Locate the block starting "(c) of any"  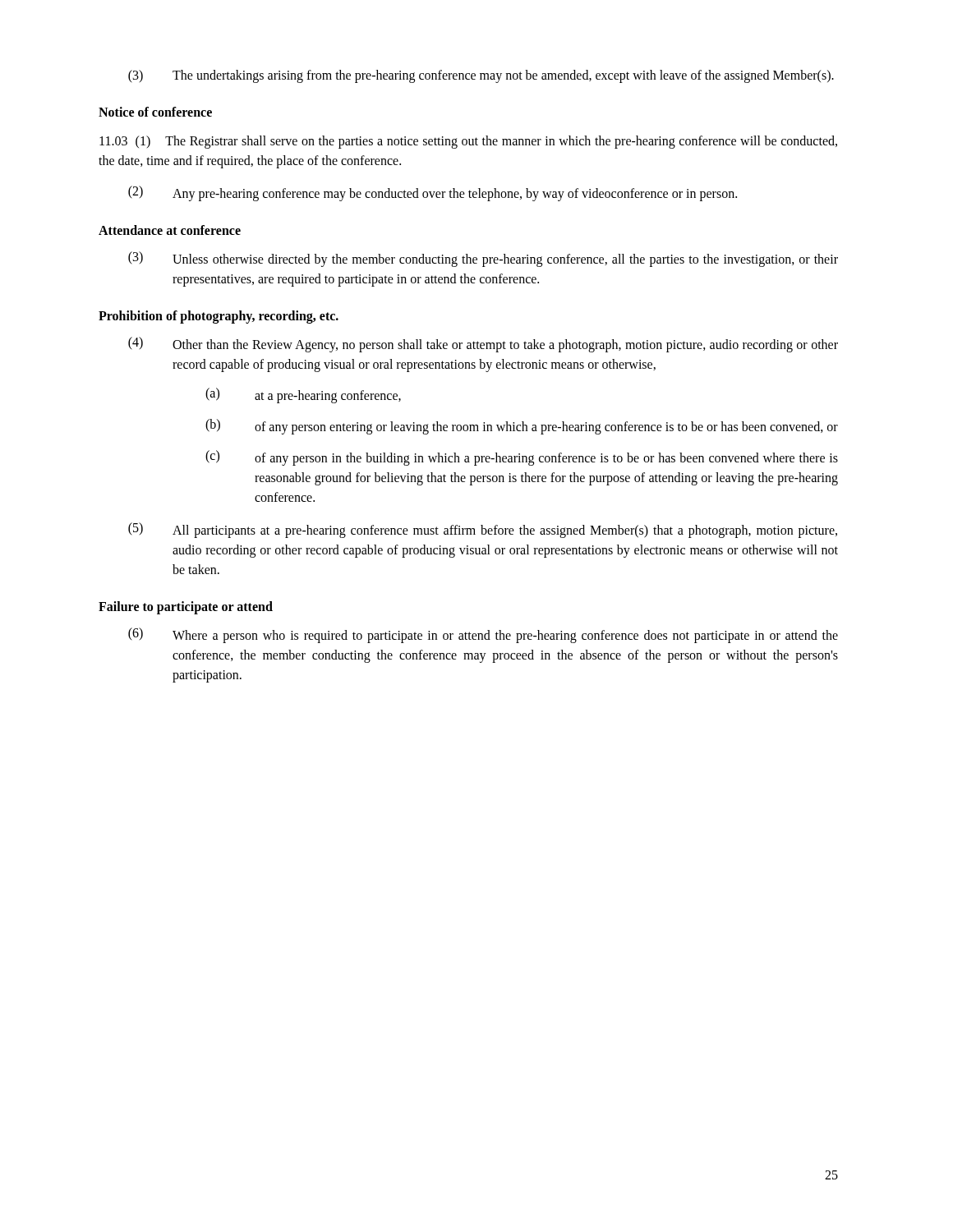click(522, 478)
